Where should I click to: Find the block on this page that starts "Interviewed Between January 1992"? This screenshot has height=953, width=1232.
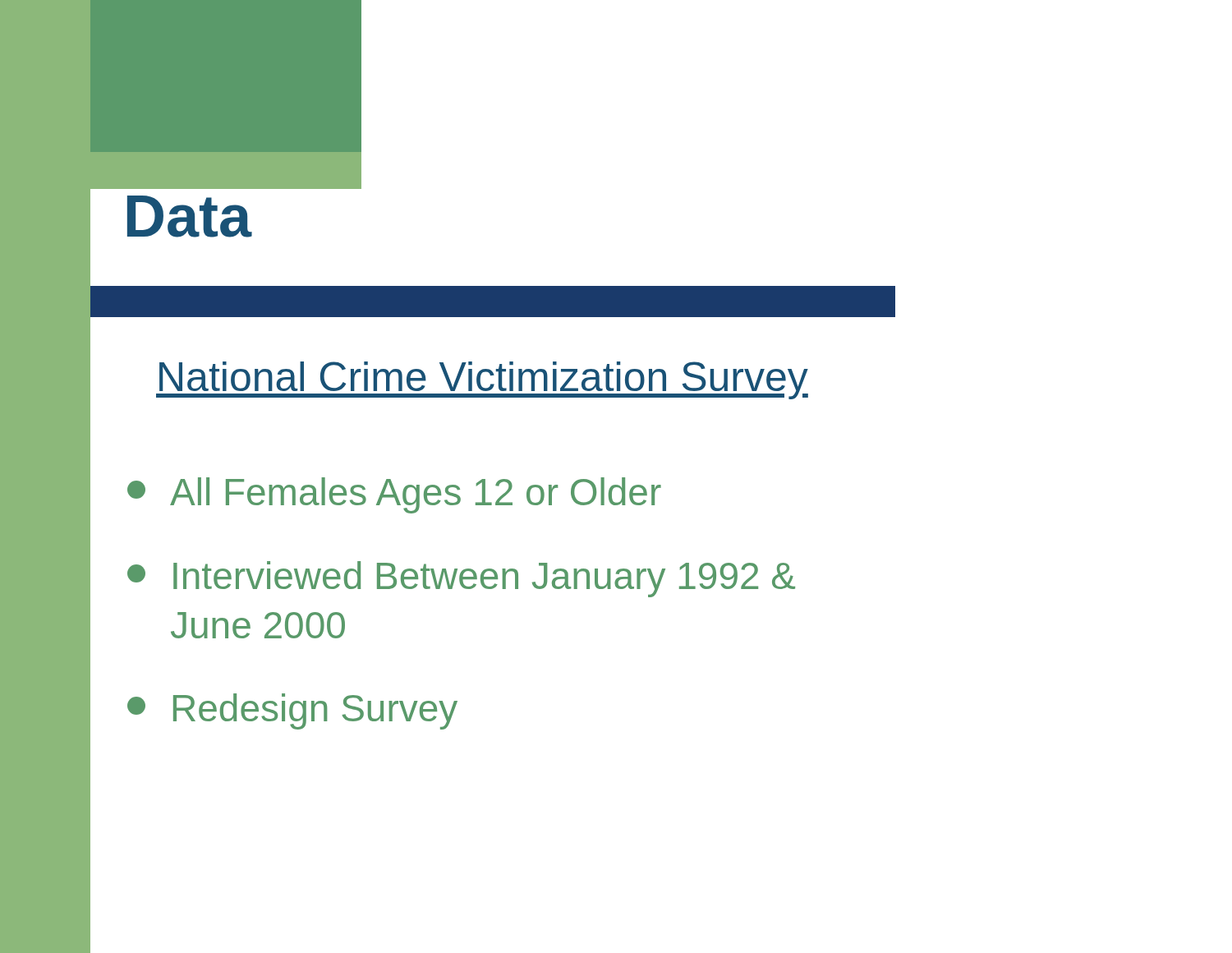point(476,601)
